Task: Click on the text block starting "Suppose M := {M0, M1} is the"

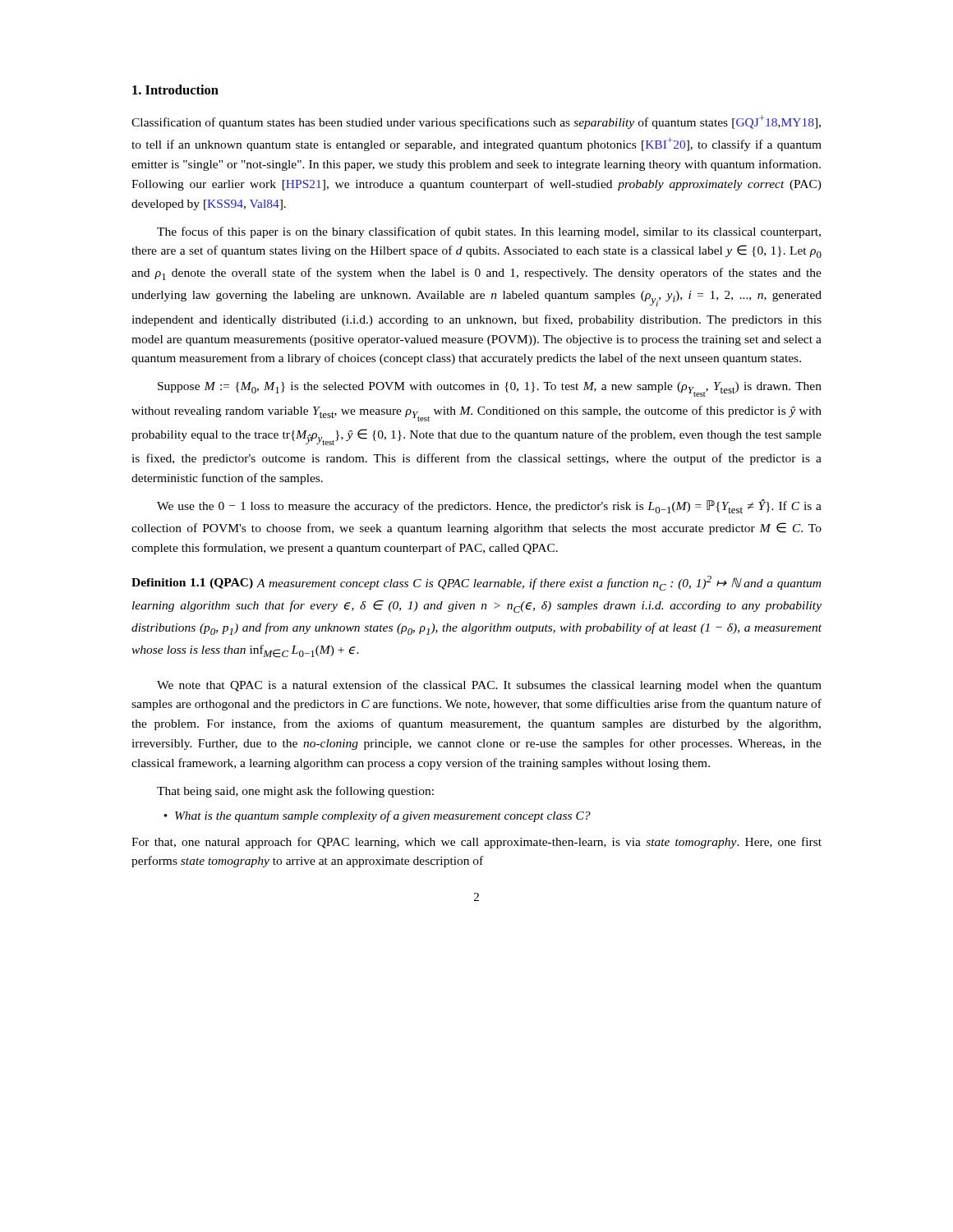Action: (476, 432)
